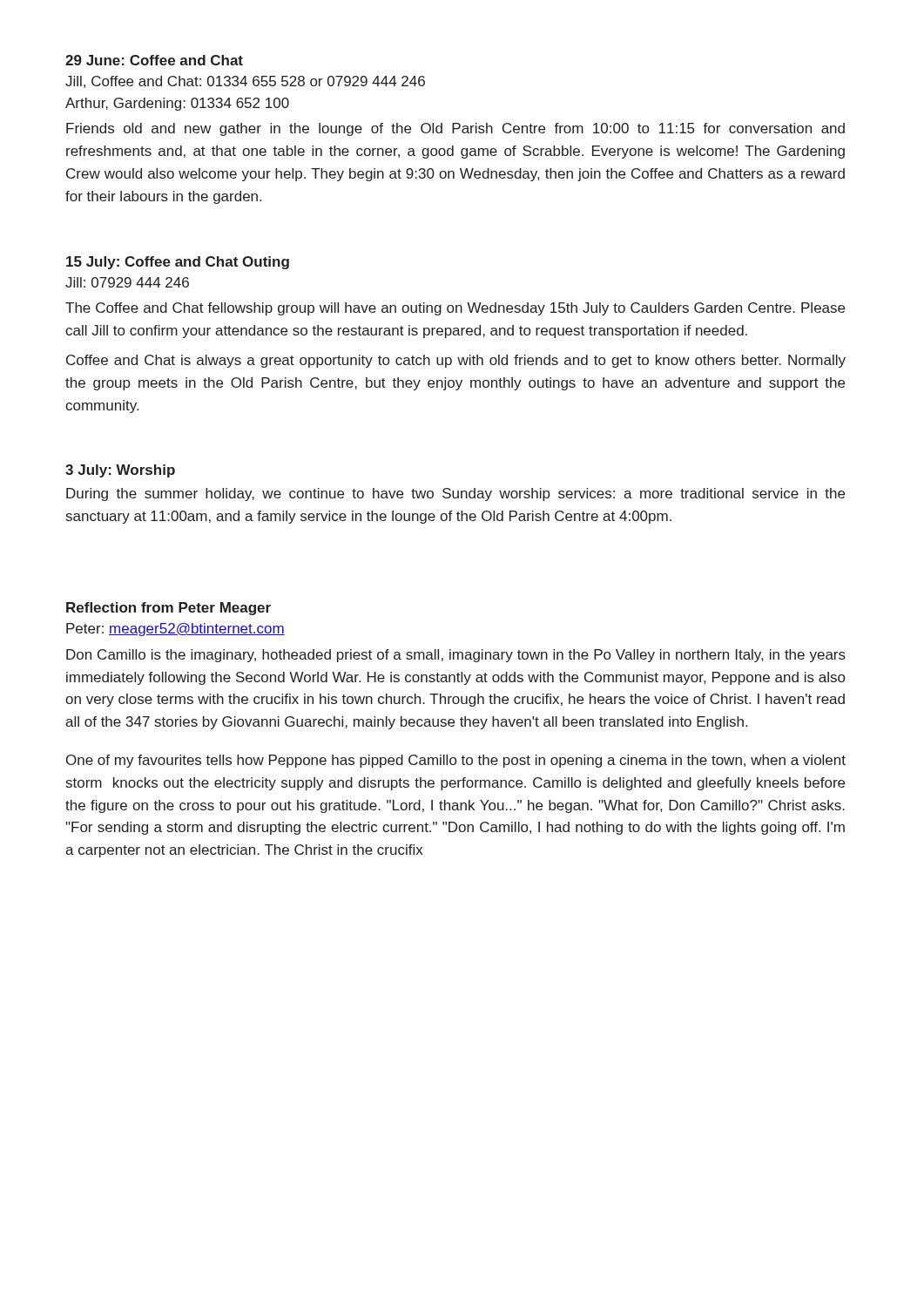The height and width of the screenshot is (1307, 924).
Task: Select the text block with the text "One of my favourites"
Action: tap(455, 805)
